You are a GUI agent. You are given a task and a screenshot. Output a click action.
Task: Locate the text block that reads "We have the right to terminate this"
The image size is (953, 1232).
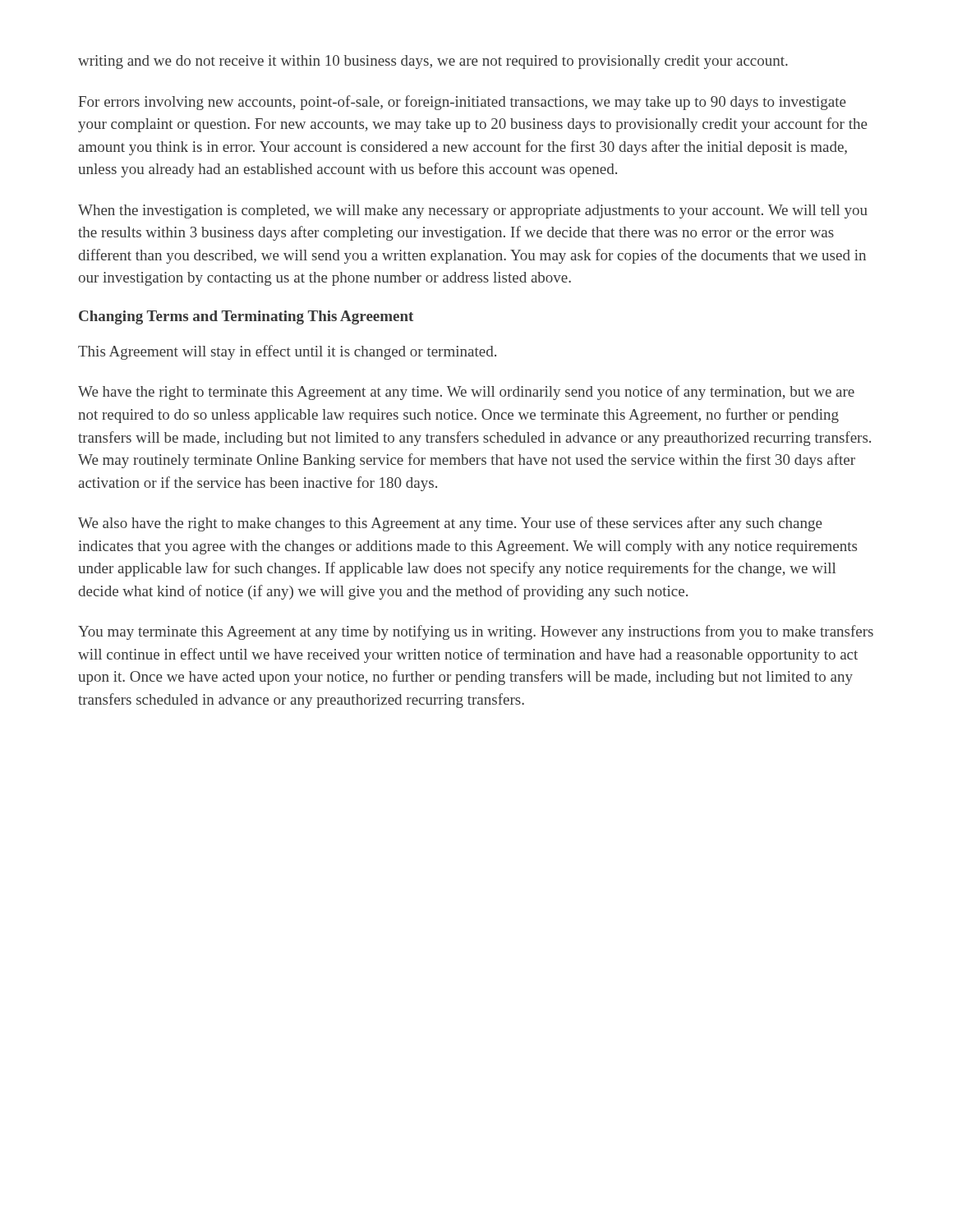pos(475,437)
